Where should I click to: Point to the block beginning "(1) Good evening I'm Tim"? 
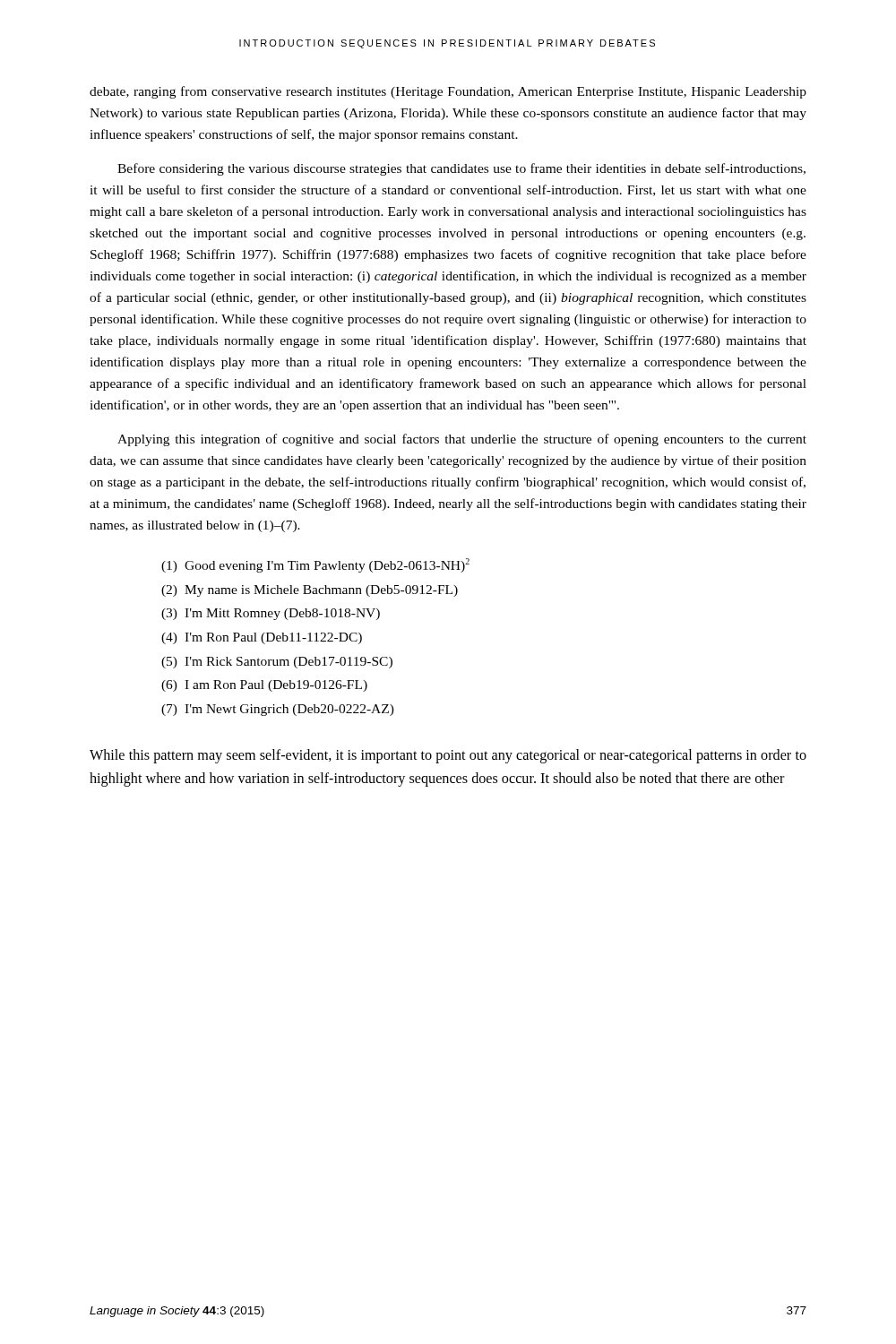475,565
